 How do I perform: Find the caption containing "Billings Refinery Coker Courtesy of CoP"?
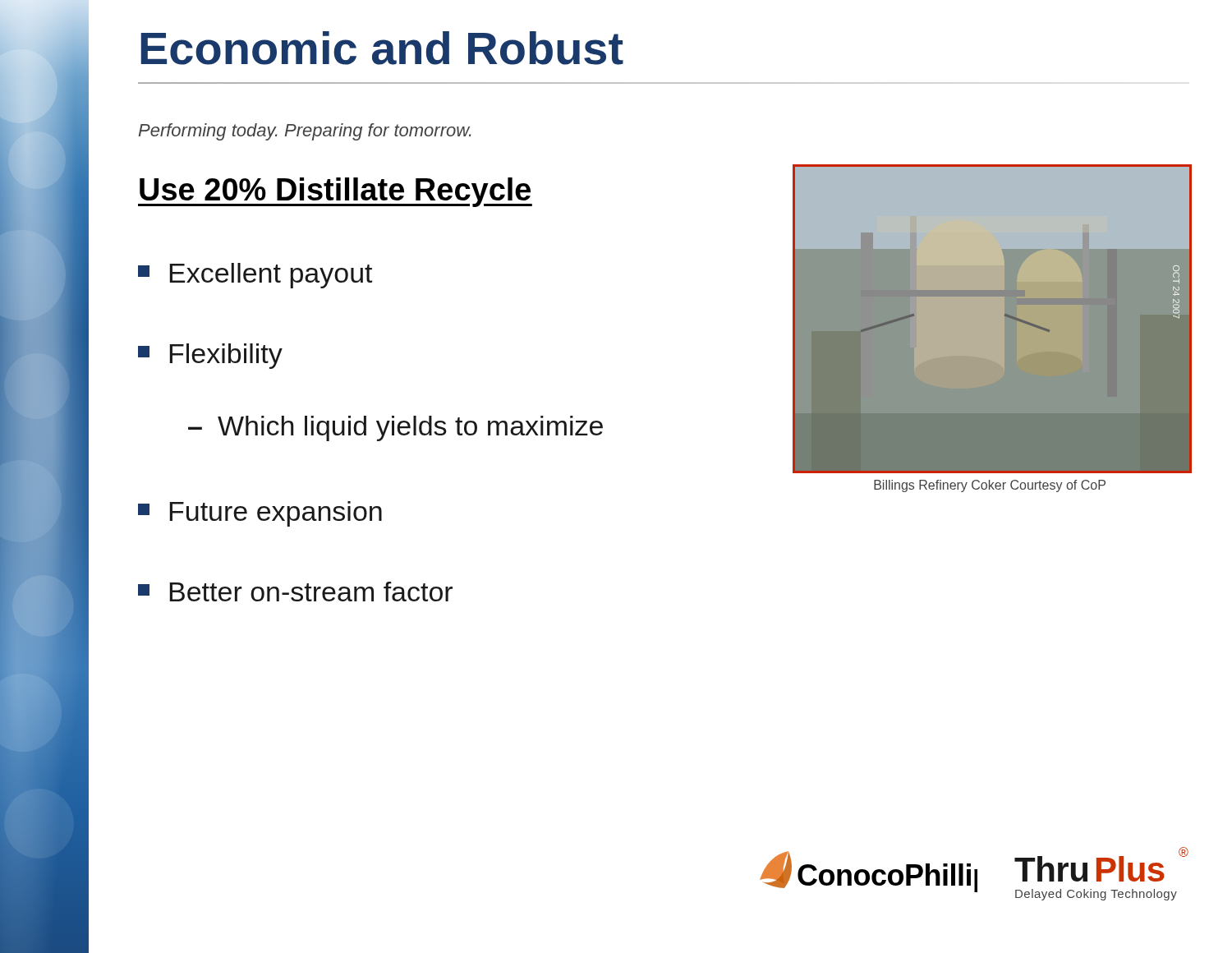pyautogui.click(x=990, y=485)
